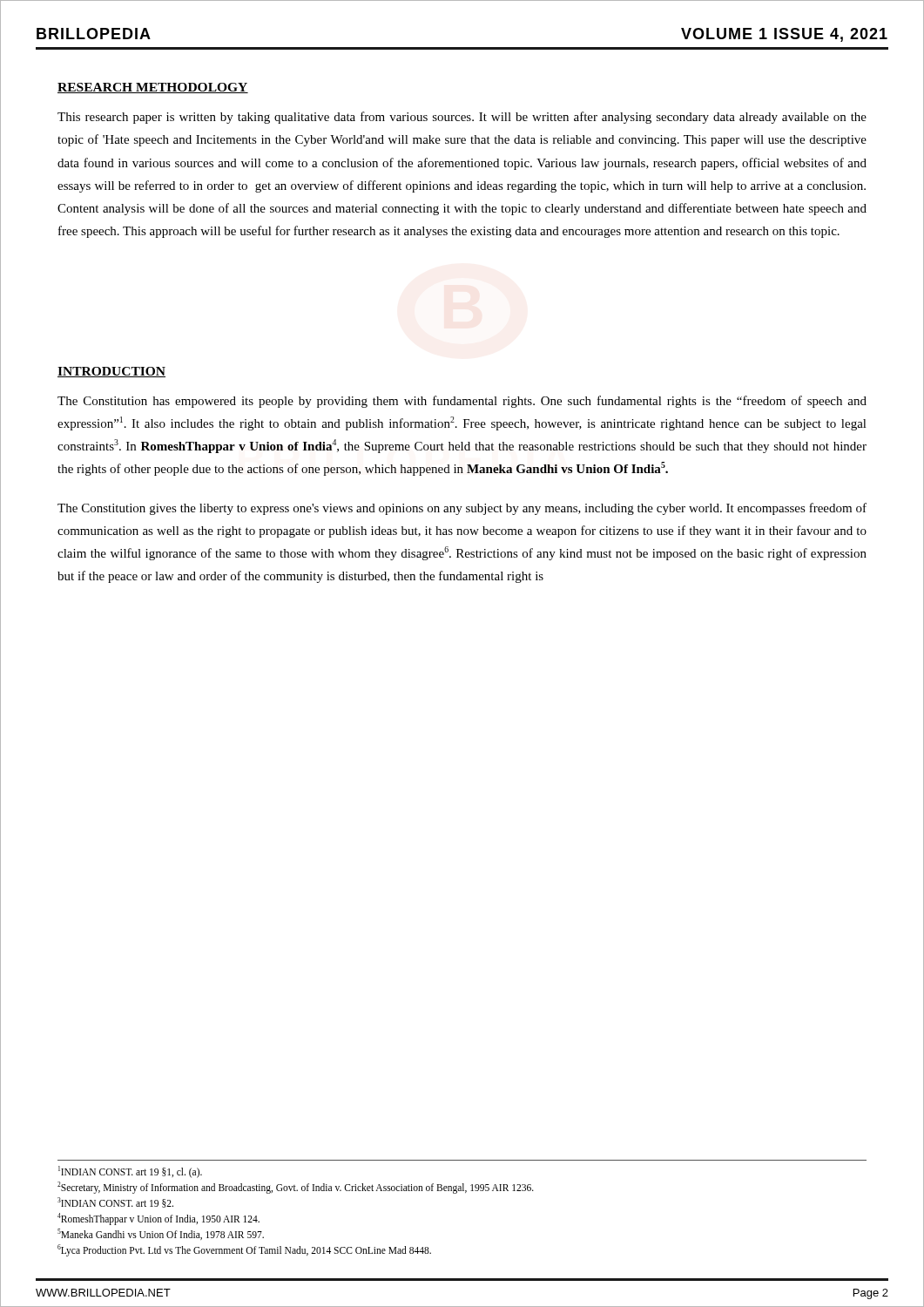Find the element starting "1INDIAN CONST. art 19 §1,"
Screen dimensions: 1307x924
[130, 1171]
